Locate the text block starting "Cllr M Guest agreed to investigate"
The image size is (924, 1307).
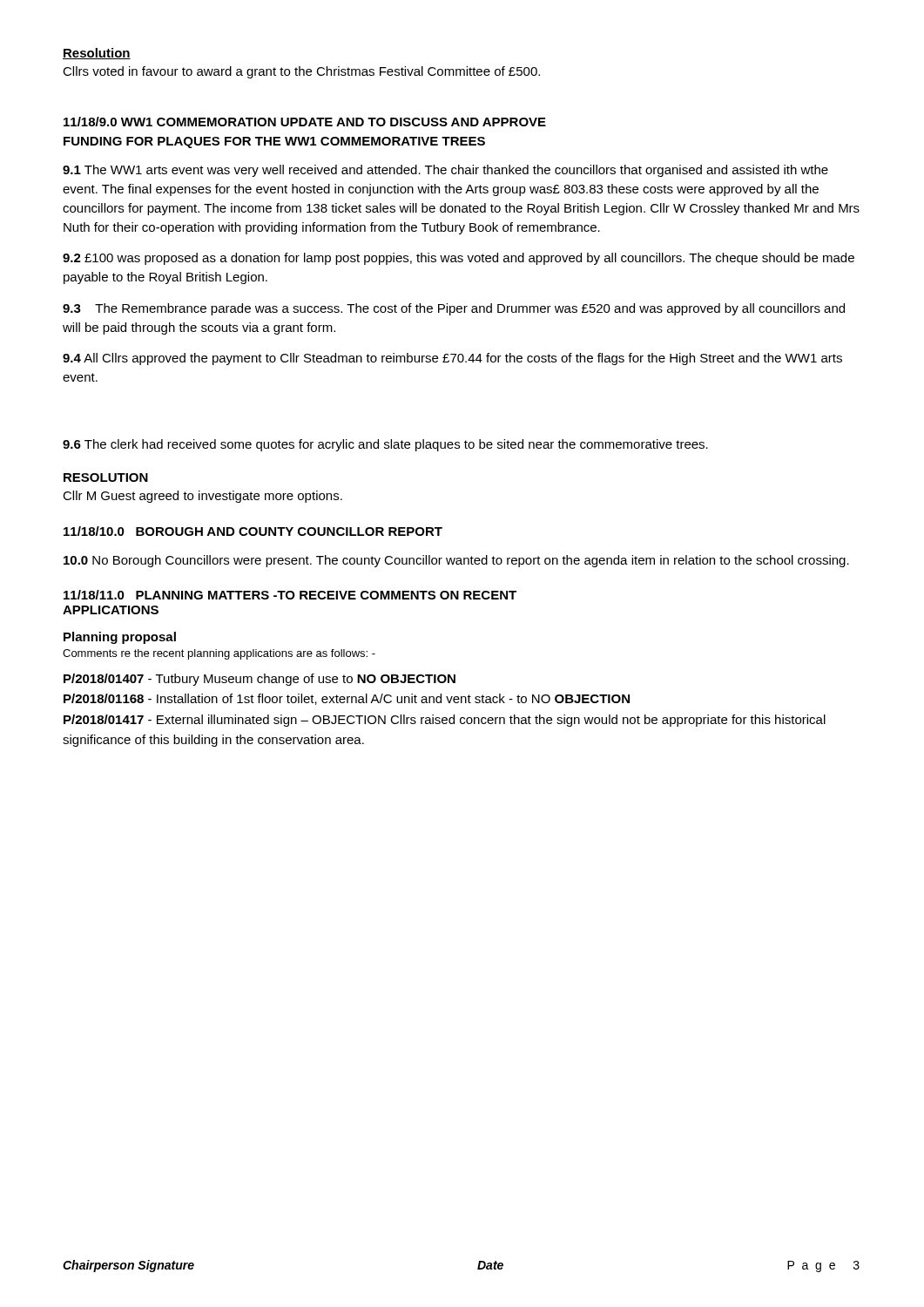pyautogui.click(x=203, y=495)
